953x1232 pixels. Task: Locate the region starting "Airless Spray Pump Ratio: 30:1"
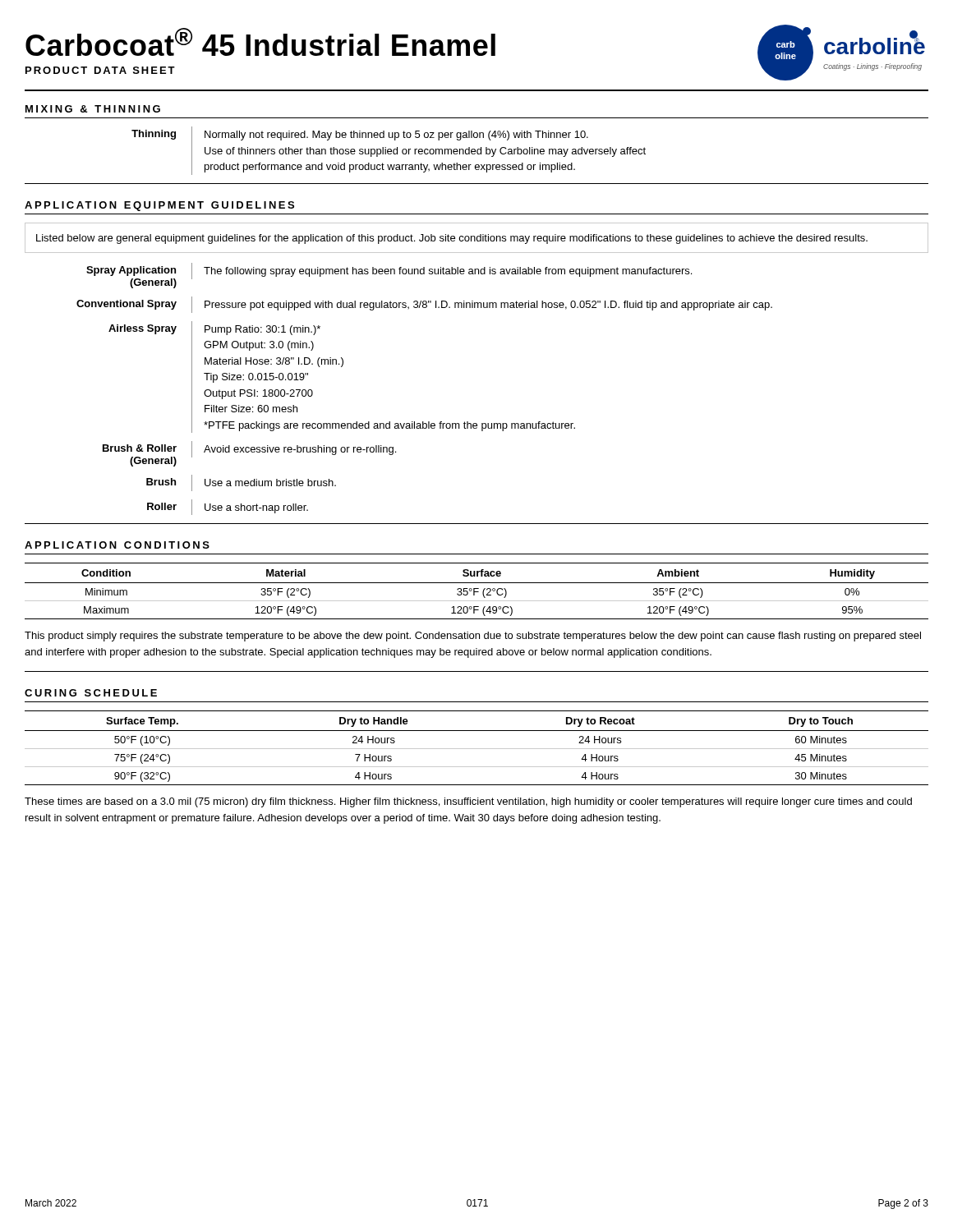click(476, 377)
